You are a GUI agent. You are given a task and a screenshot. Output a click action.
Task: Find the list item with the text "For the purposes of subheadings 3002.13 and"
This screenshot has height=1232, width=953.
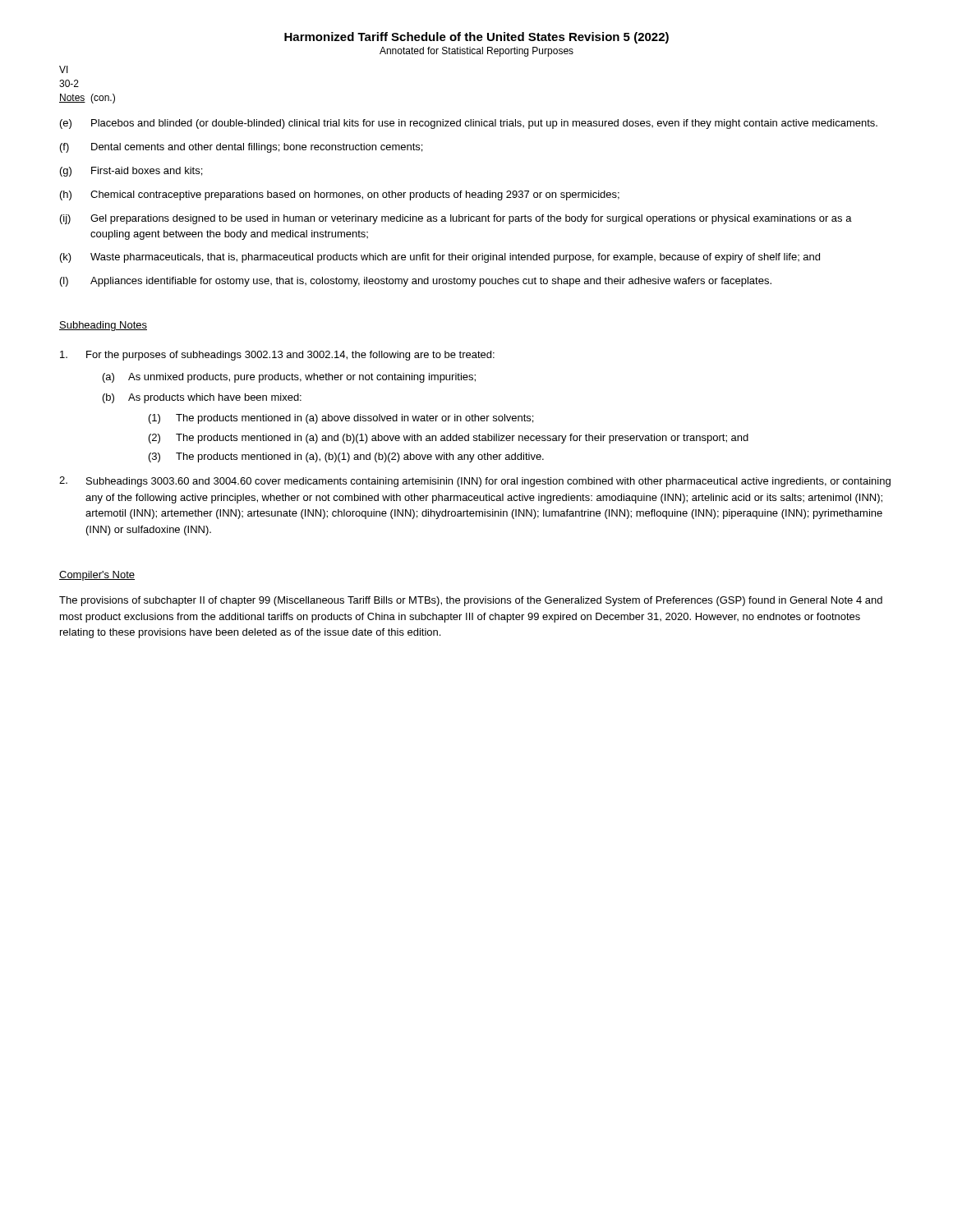coord(476,406)
